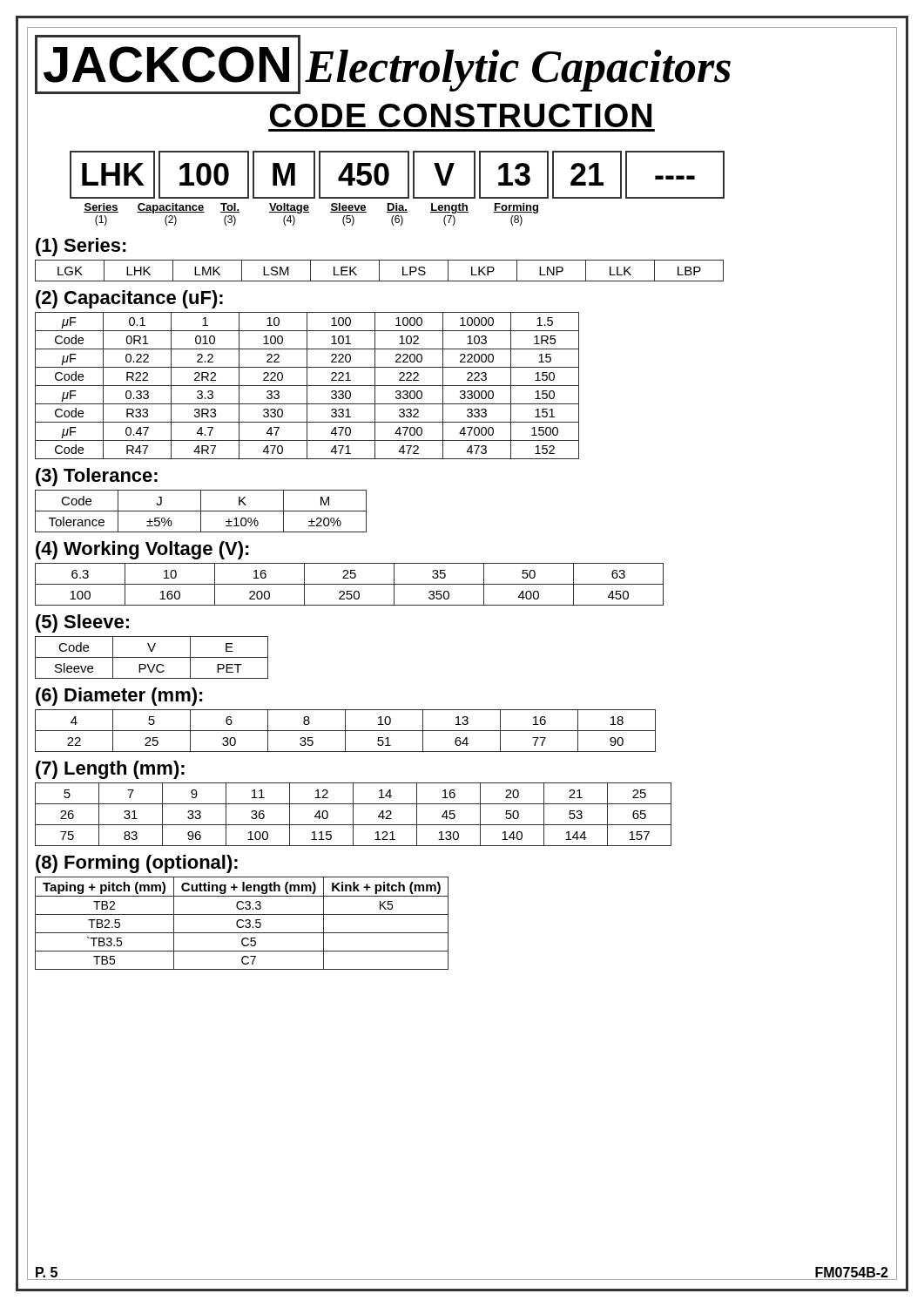Find the schematic

[x=479, y=188]
